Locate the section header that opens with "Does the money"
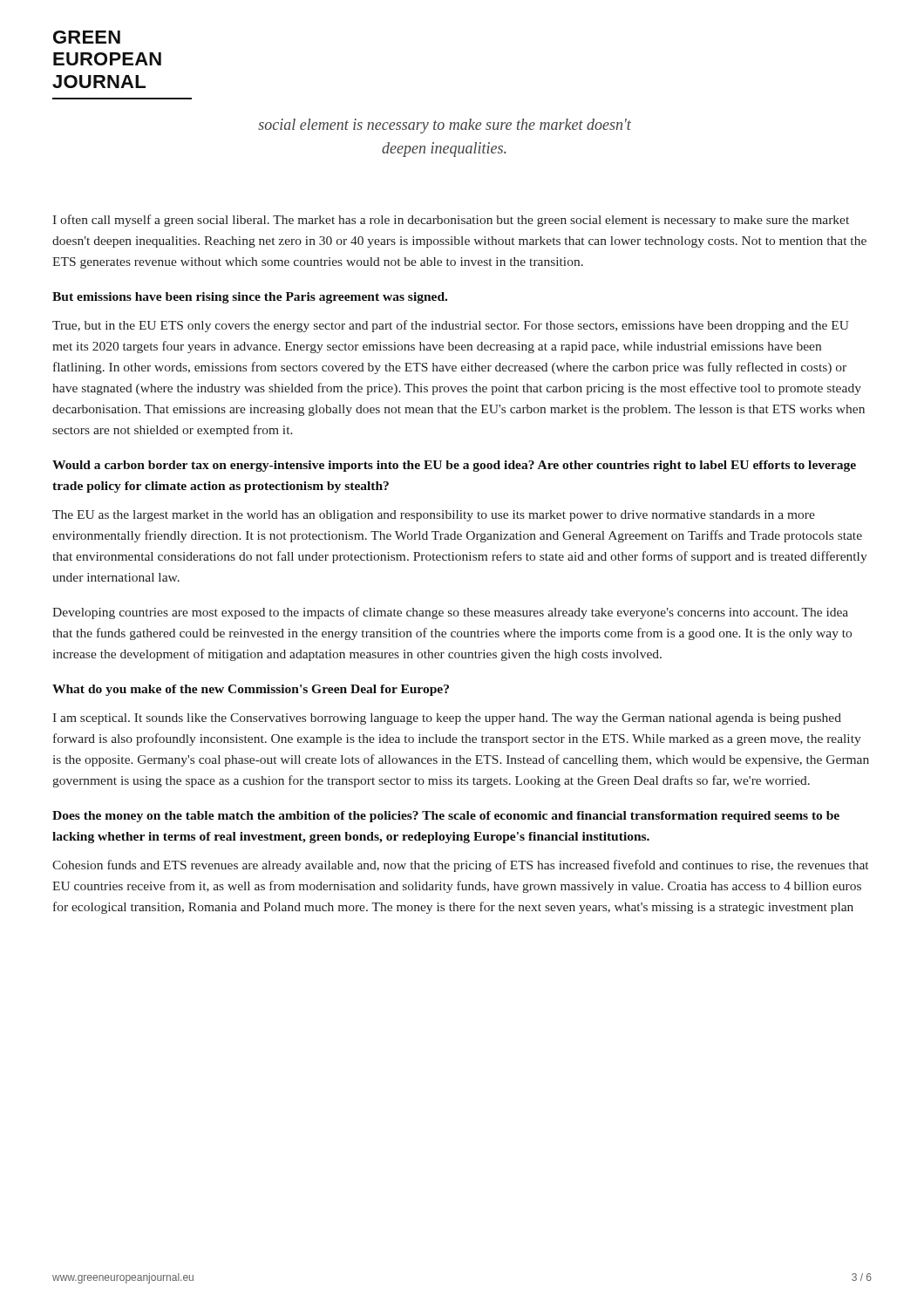Image resolution: width=924 pixels, height=1308 pixels. pyautogui.click(x=462, y=825)
